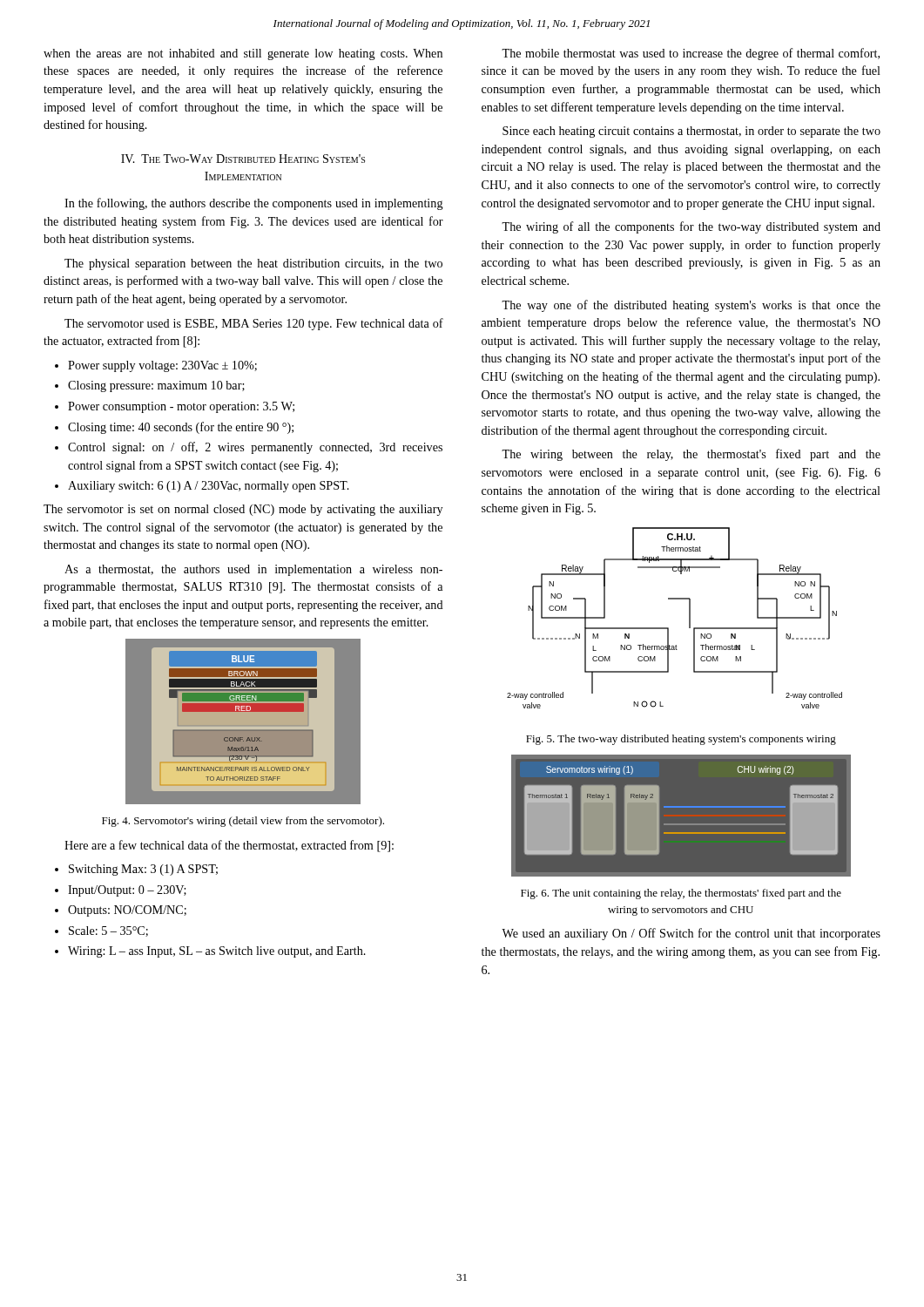
Task: Click on the text block starting "Closing time: 40 seconds (for the entire 90"
Action: pos(181,427)
